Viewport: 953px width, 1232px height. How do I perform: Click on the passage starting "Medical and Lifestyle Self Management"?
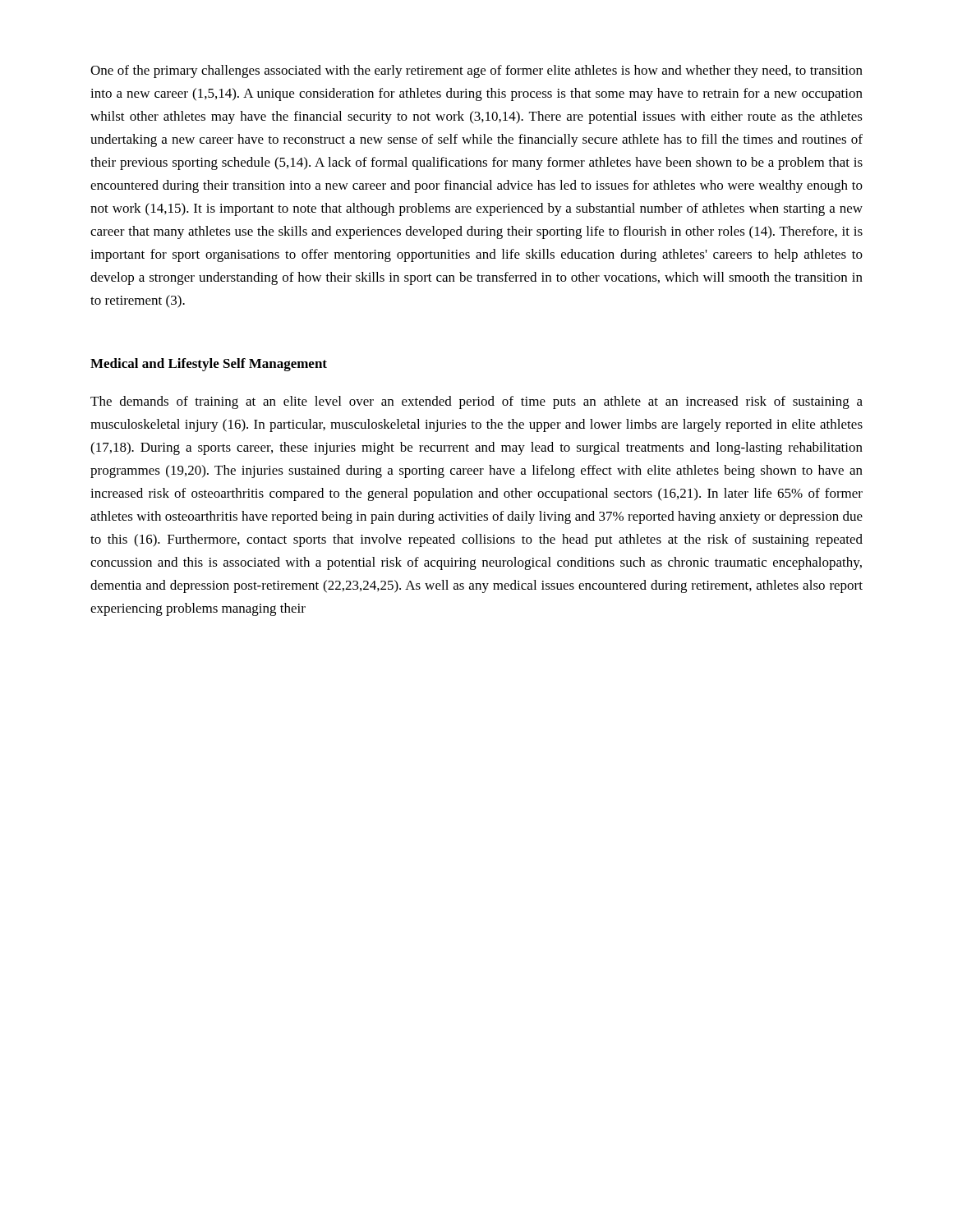[209, 363]
